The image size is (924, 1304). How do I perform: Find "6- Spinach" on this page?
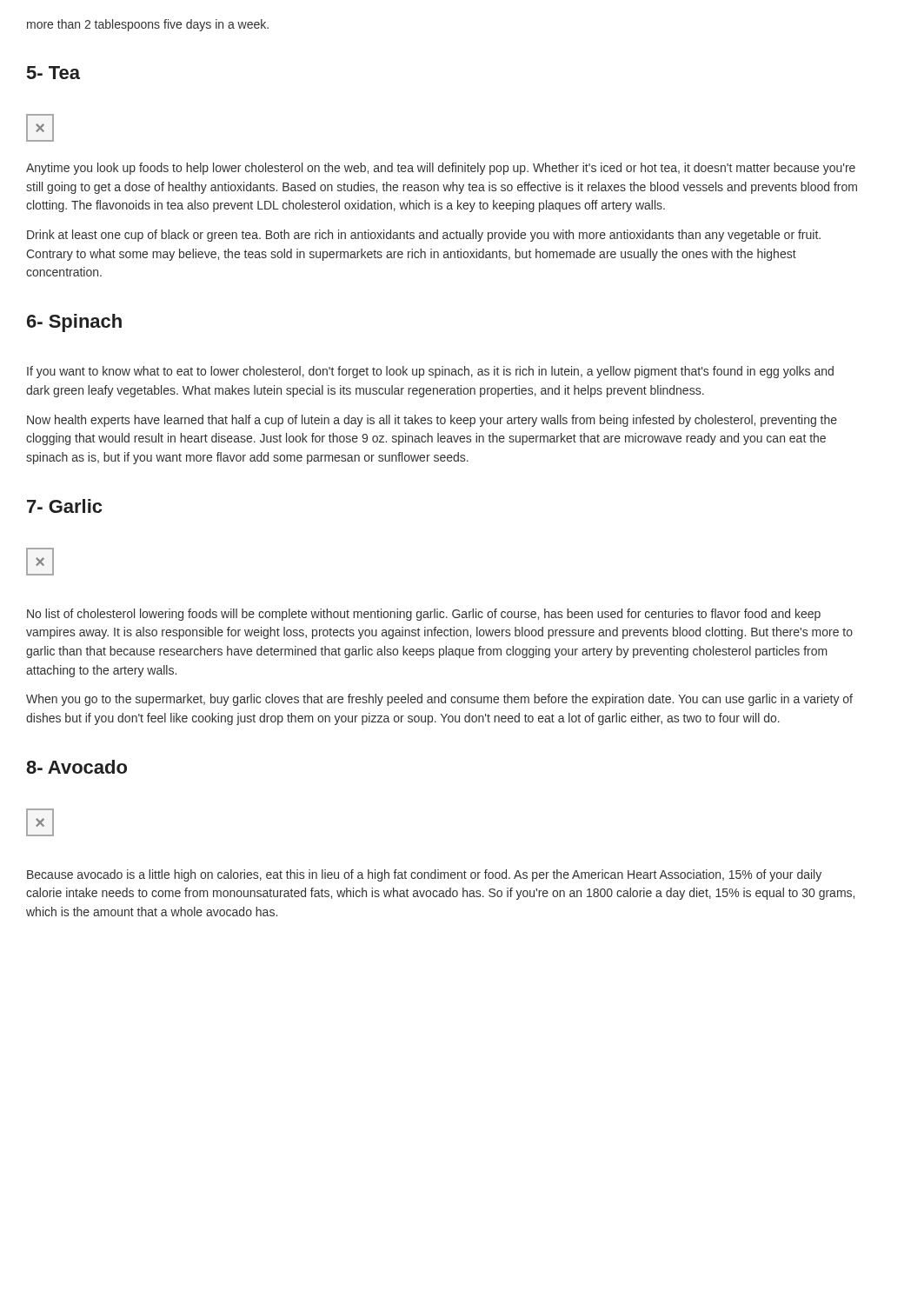74,321
